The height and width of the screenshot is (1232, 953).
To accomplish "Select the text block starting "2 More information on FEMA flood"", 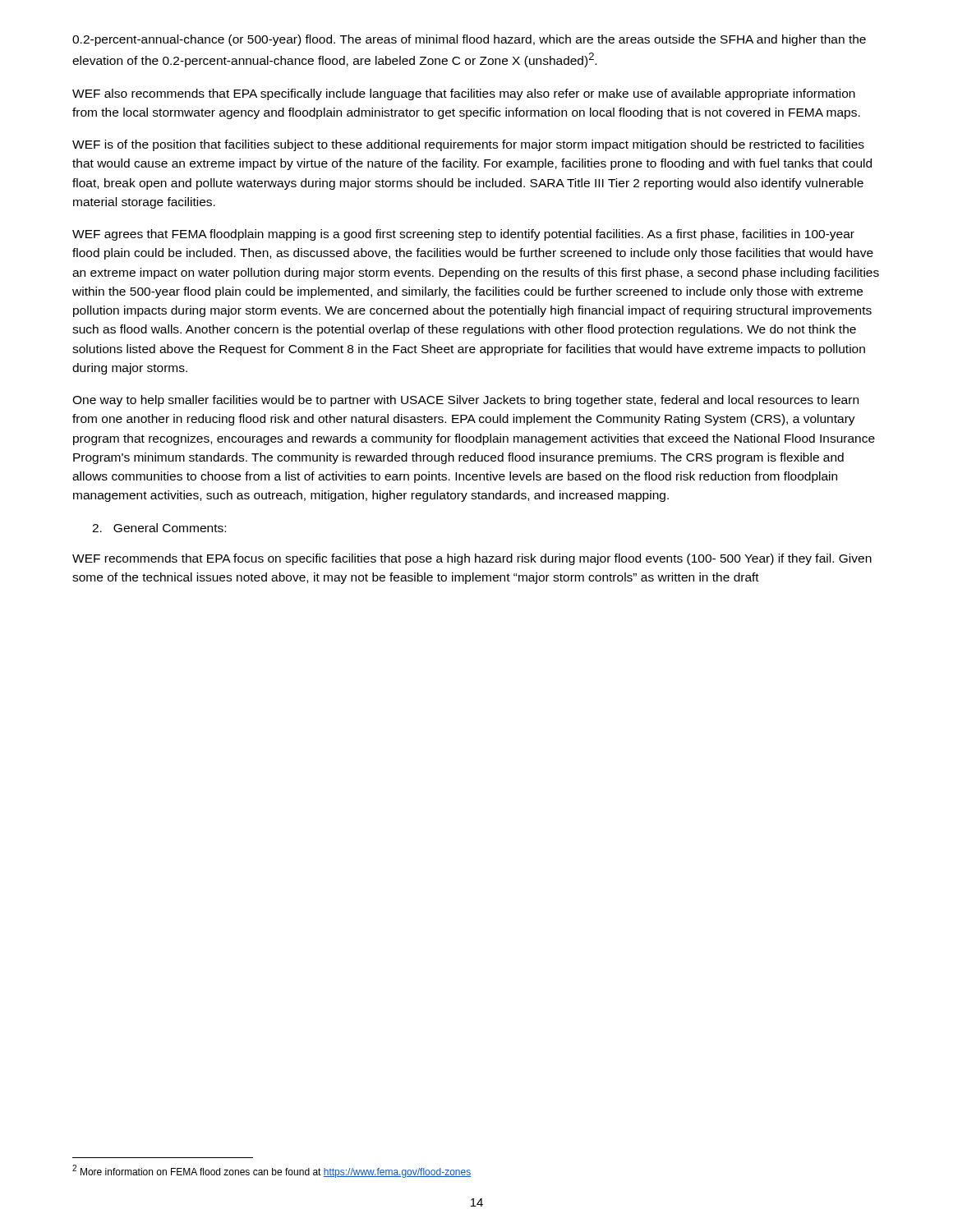I will pyautogui.click(x=476, y=1171).
